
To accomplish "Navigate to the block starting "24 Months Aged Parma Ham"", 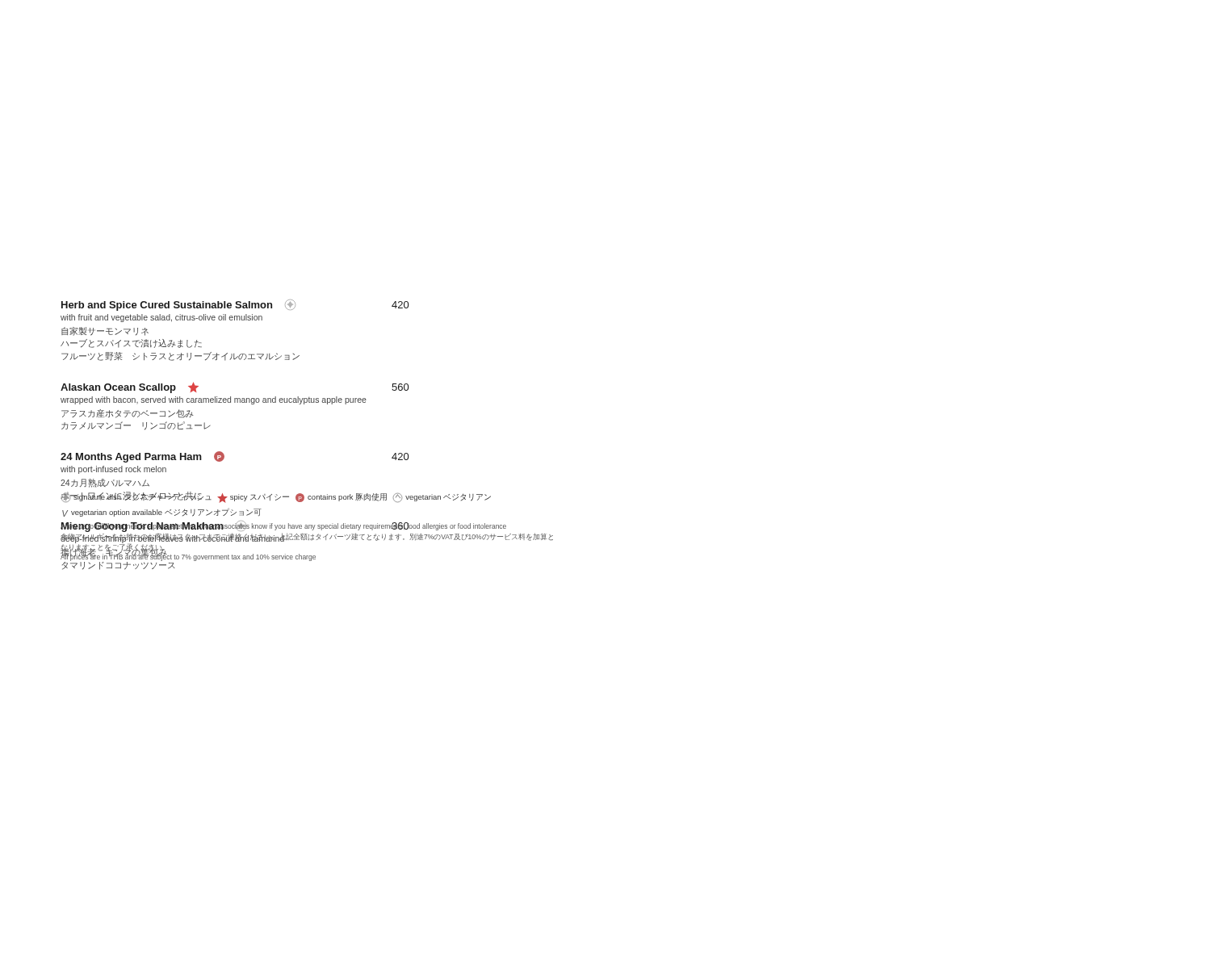I will point(134,456).
